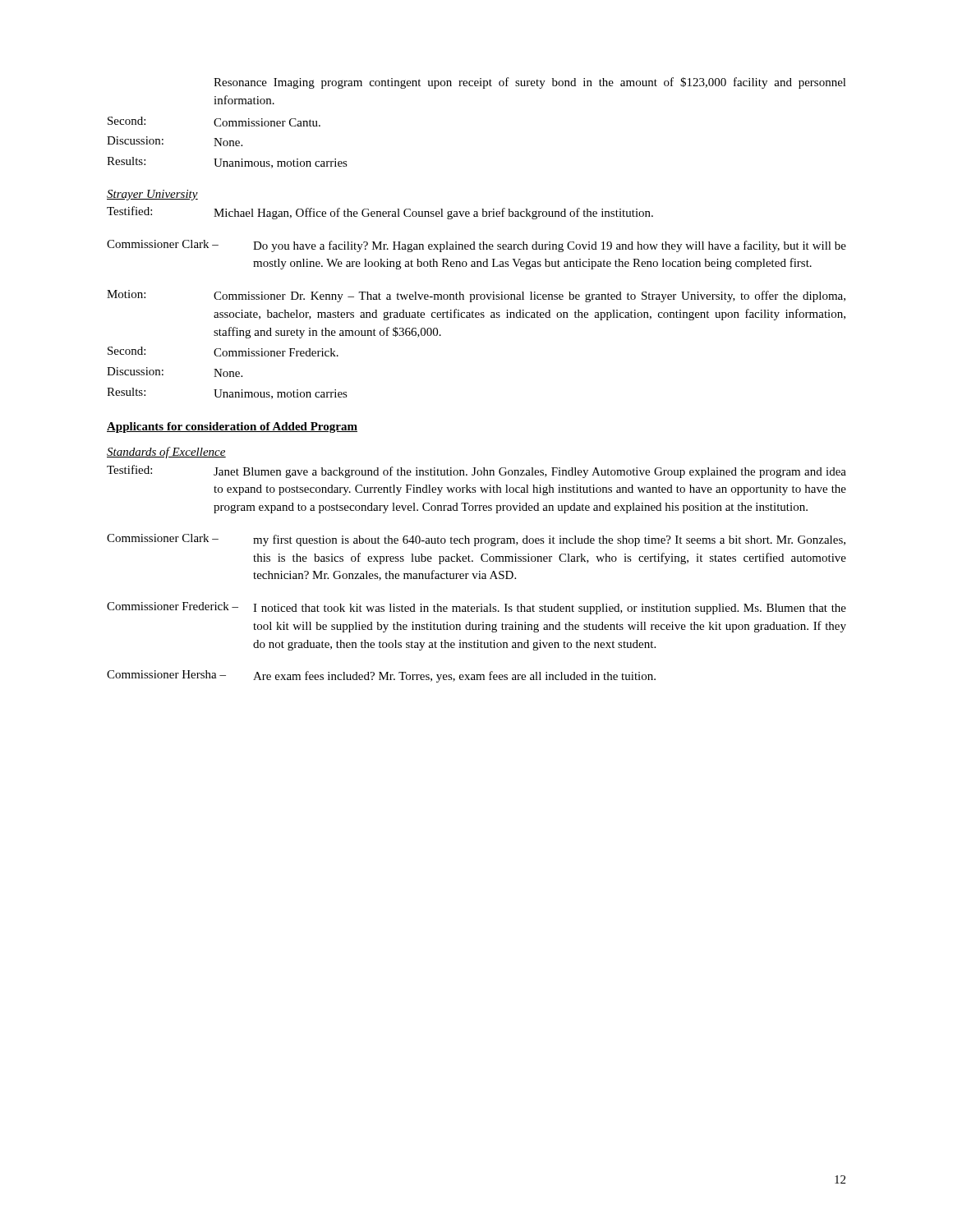Find "Results: Unanimous, motion carries" on this page
This screenshot has height=1232, width=953.
pos(227,393)
